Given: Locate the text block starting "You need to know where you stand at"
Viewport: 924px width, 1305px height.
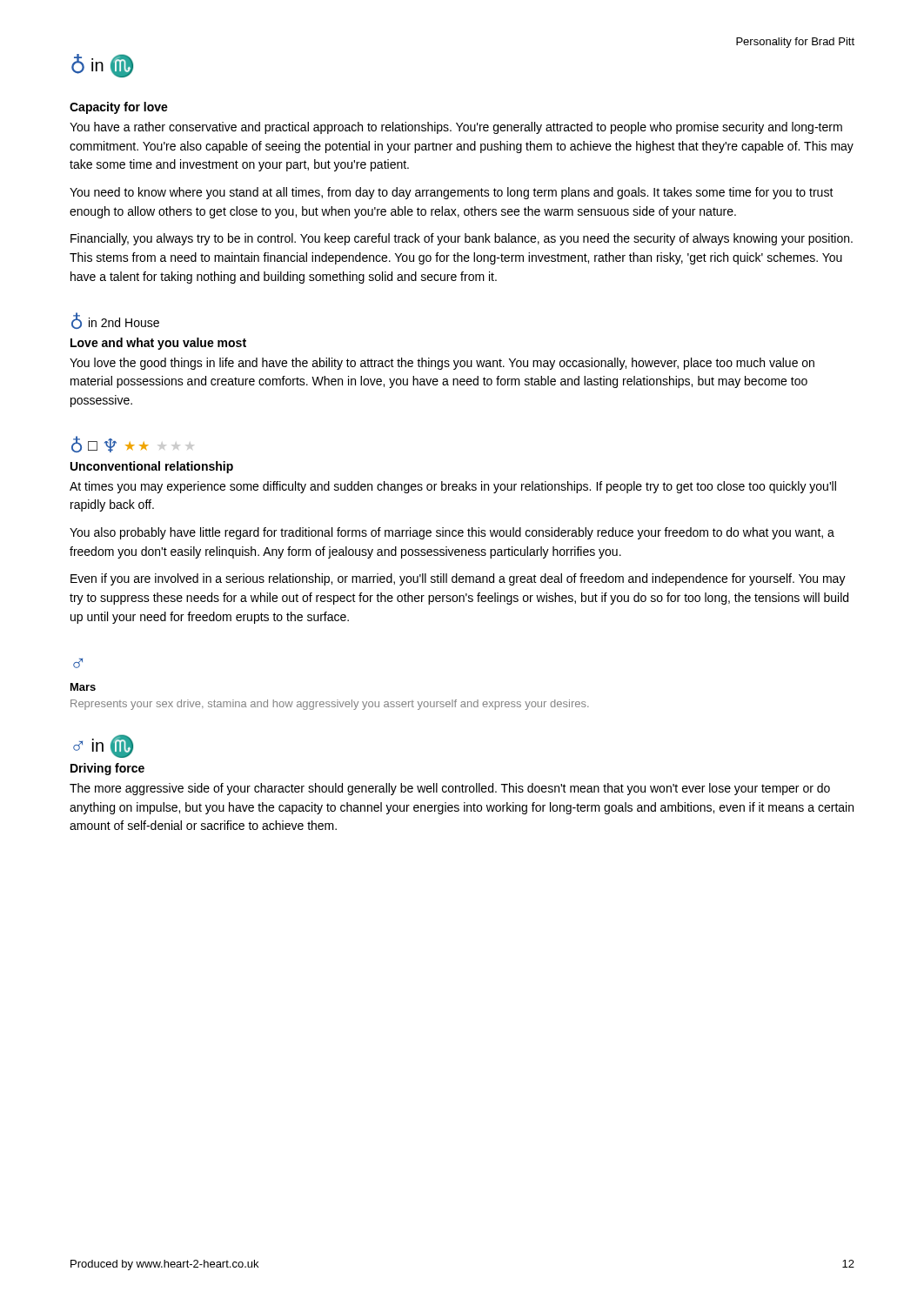Looking at the screenshot, I should 451,202.
